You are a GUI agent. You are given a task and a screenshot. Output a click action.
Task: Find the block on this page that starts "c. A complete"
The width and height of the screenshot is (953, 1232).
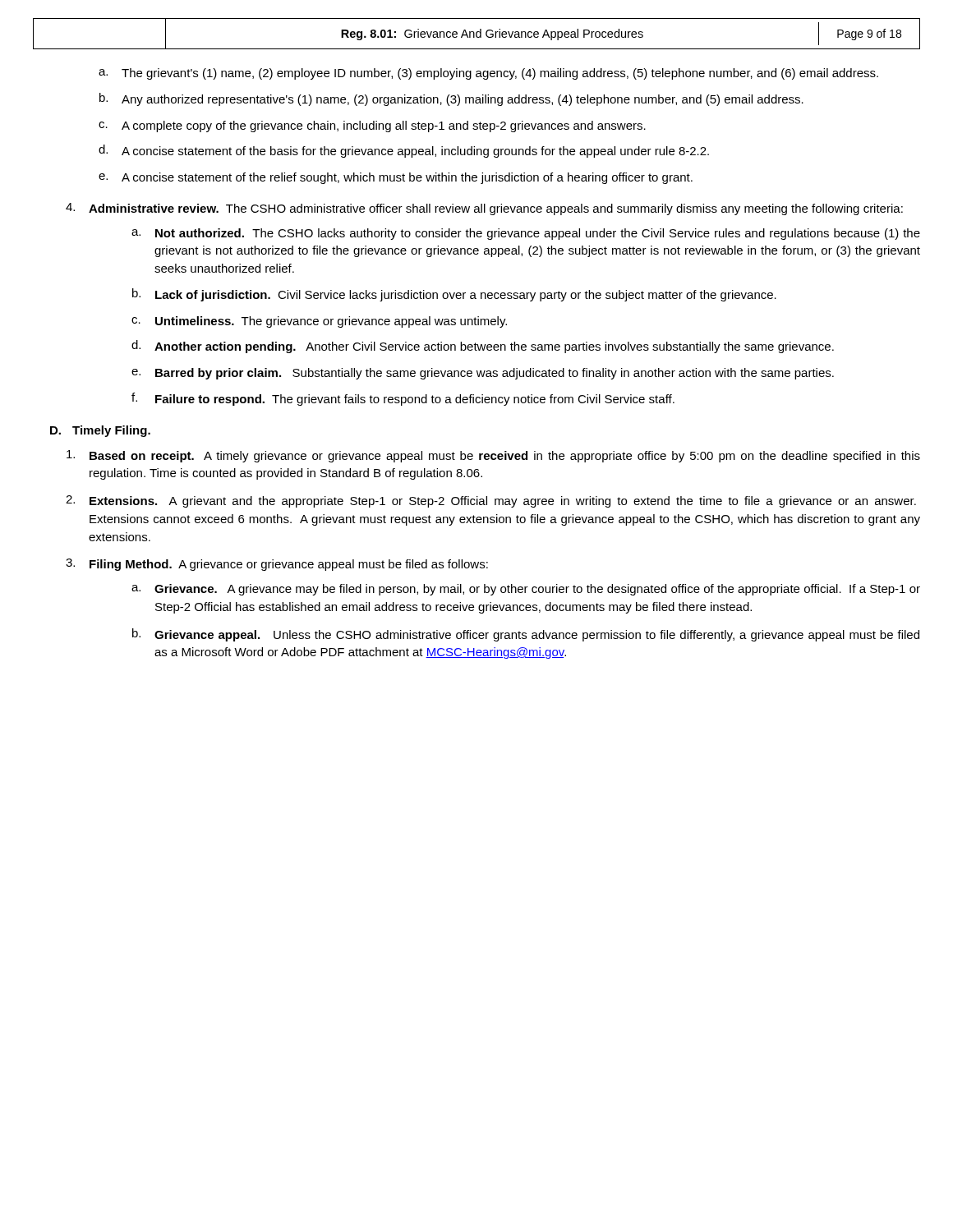pos(509,125)
